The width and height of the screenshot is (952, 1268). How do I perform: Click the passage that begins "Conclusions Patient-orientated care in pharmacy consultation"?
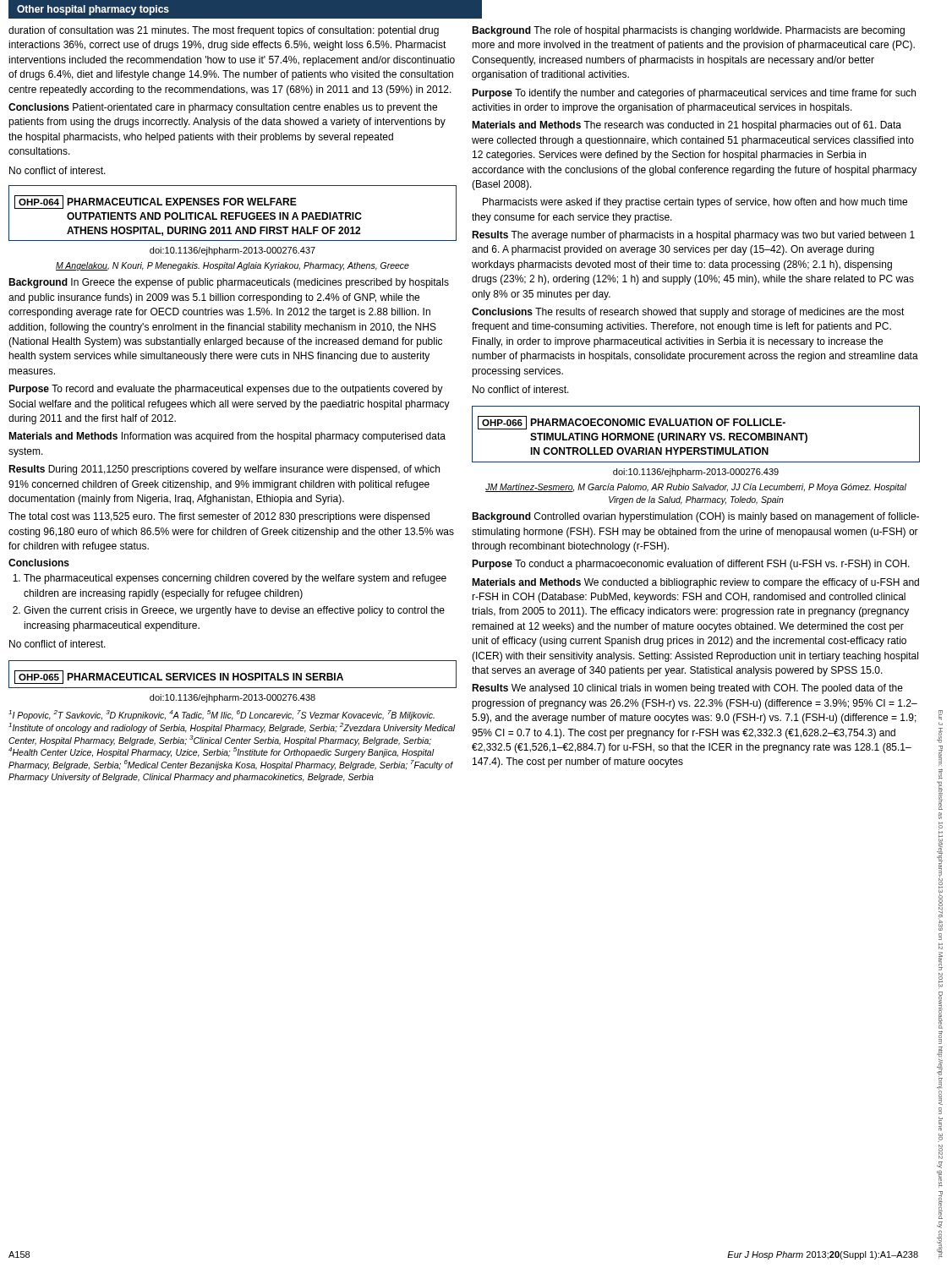[x=233, y=130]
